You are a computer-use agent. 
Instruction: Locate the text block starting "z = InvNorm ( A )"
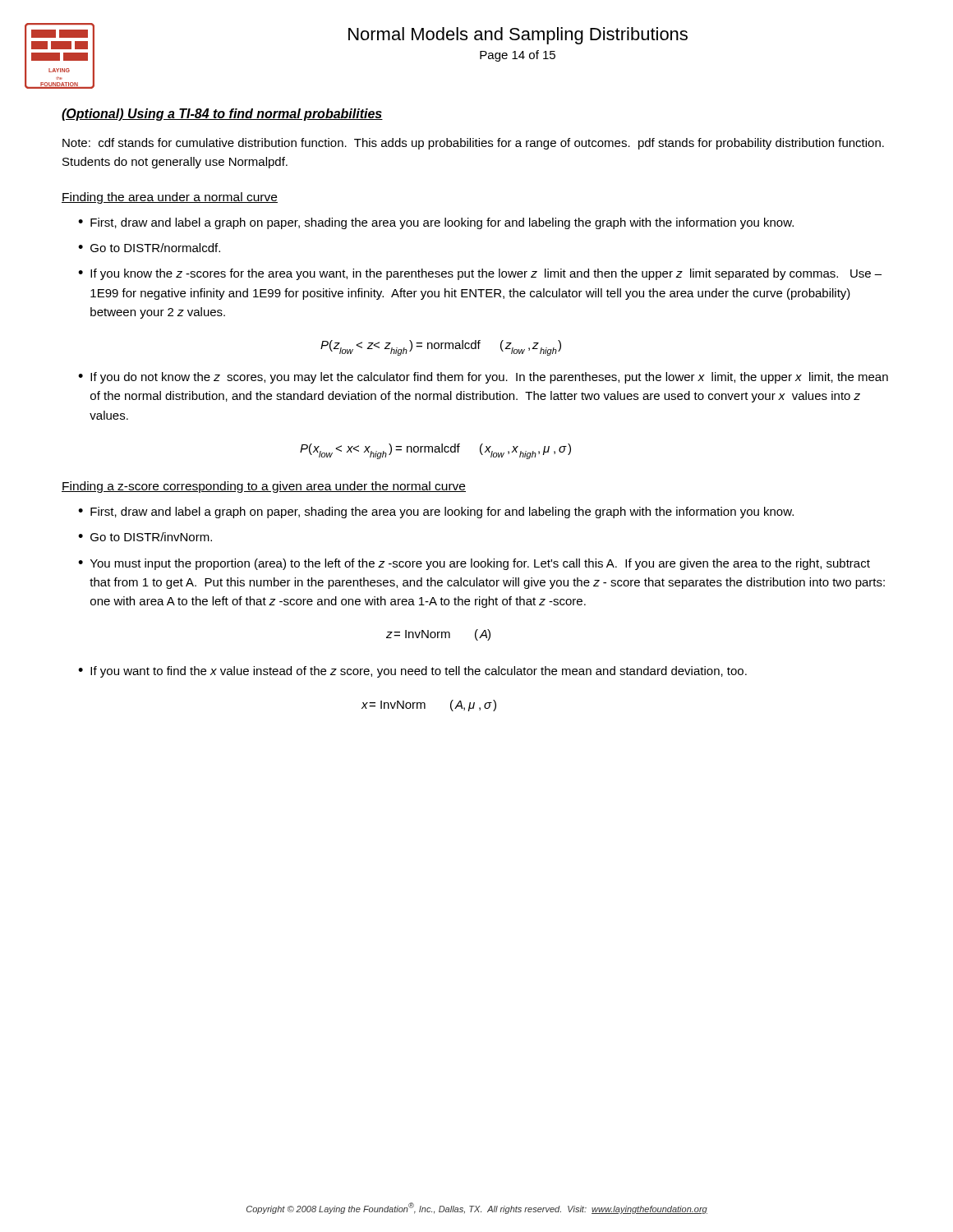pos(476,633)
